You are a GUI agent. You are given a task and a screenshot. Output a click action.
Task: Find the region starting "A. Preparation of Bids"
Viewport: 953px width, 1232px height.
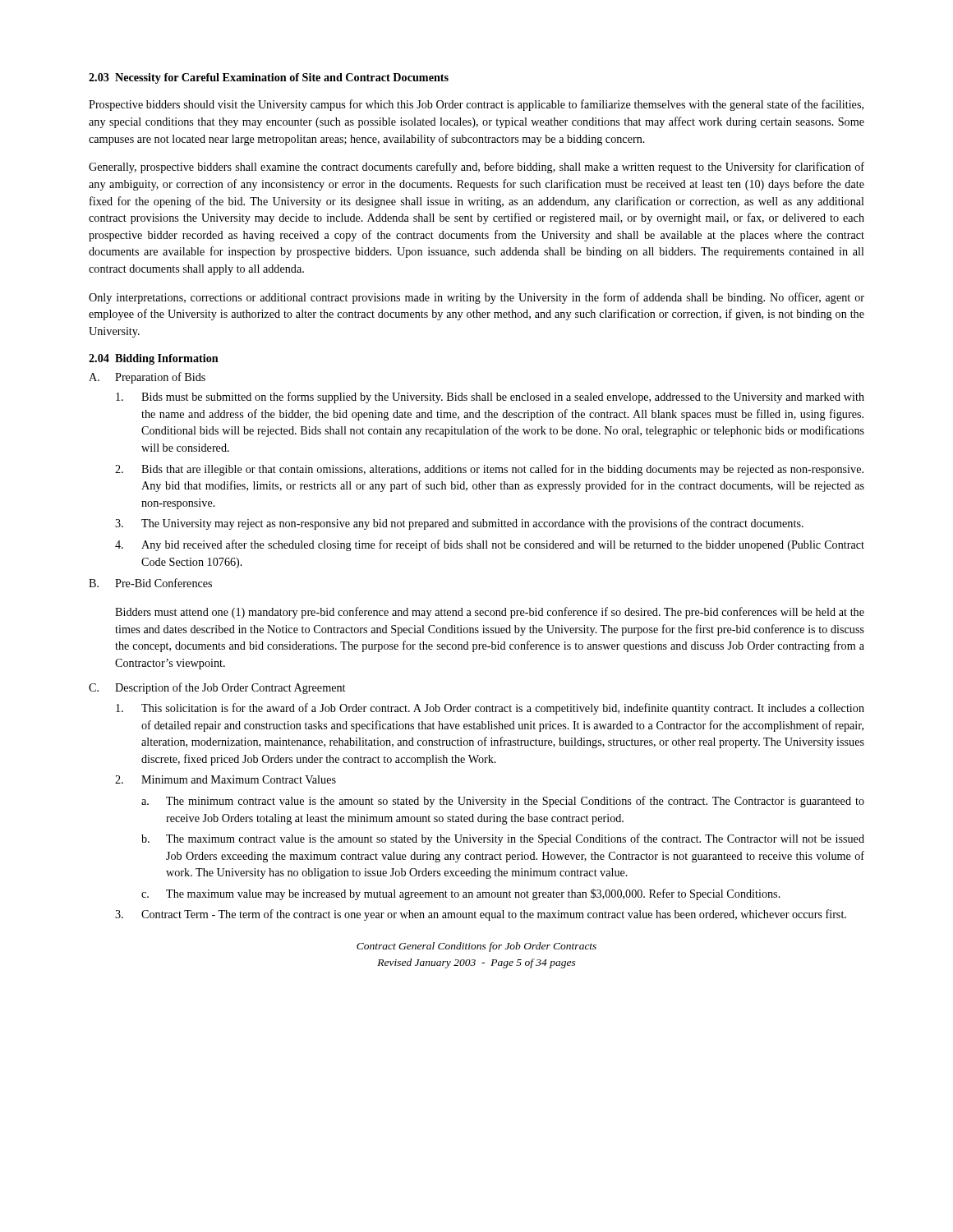click(147, 378)
